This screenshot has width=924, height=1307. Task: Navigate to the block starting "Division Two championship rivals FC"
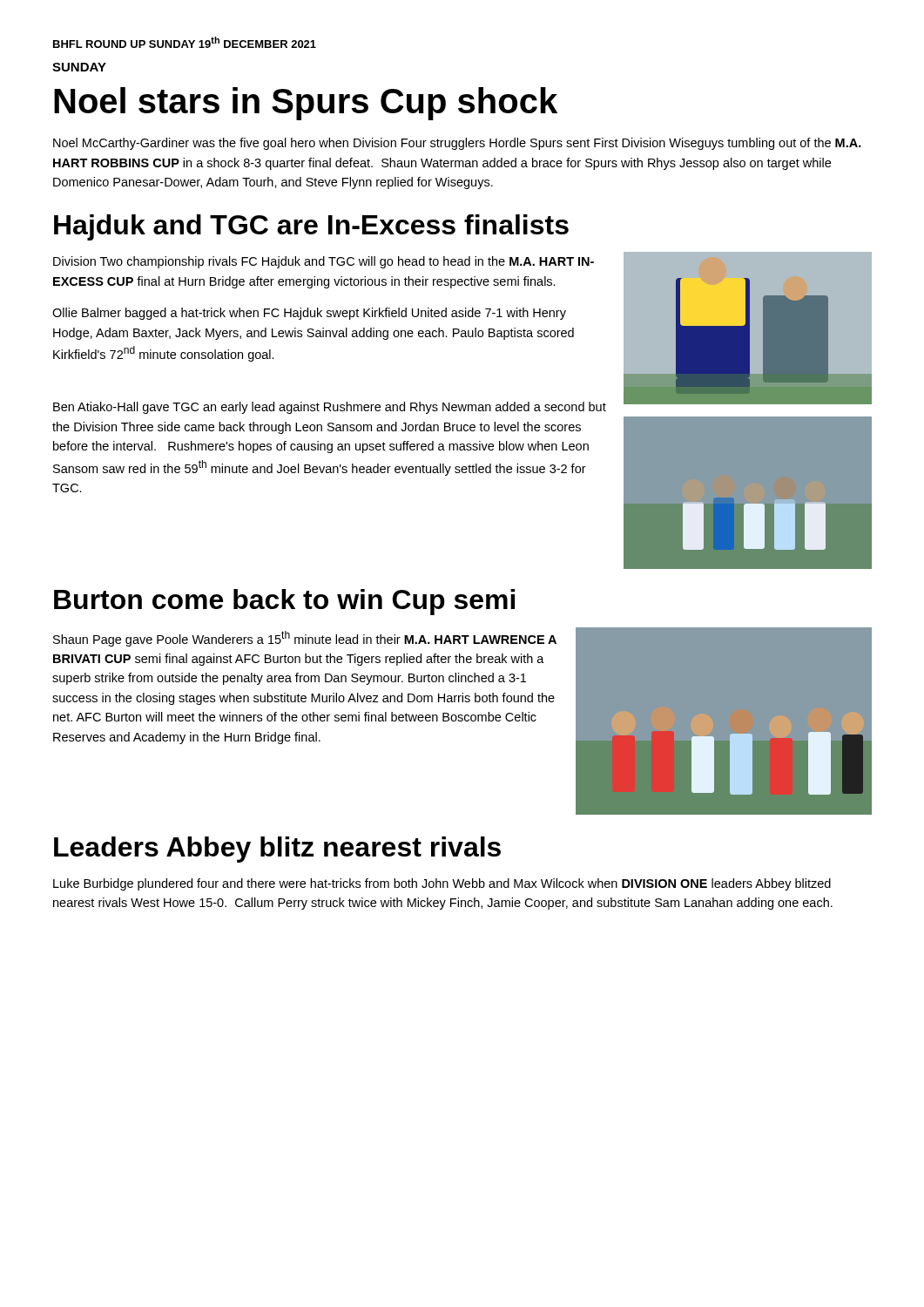pos(329,272)
